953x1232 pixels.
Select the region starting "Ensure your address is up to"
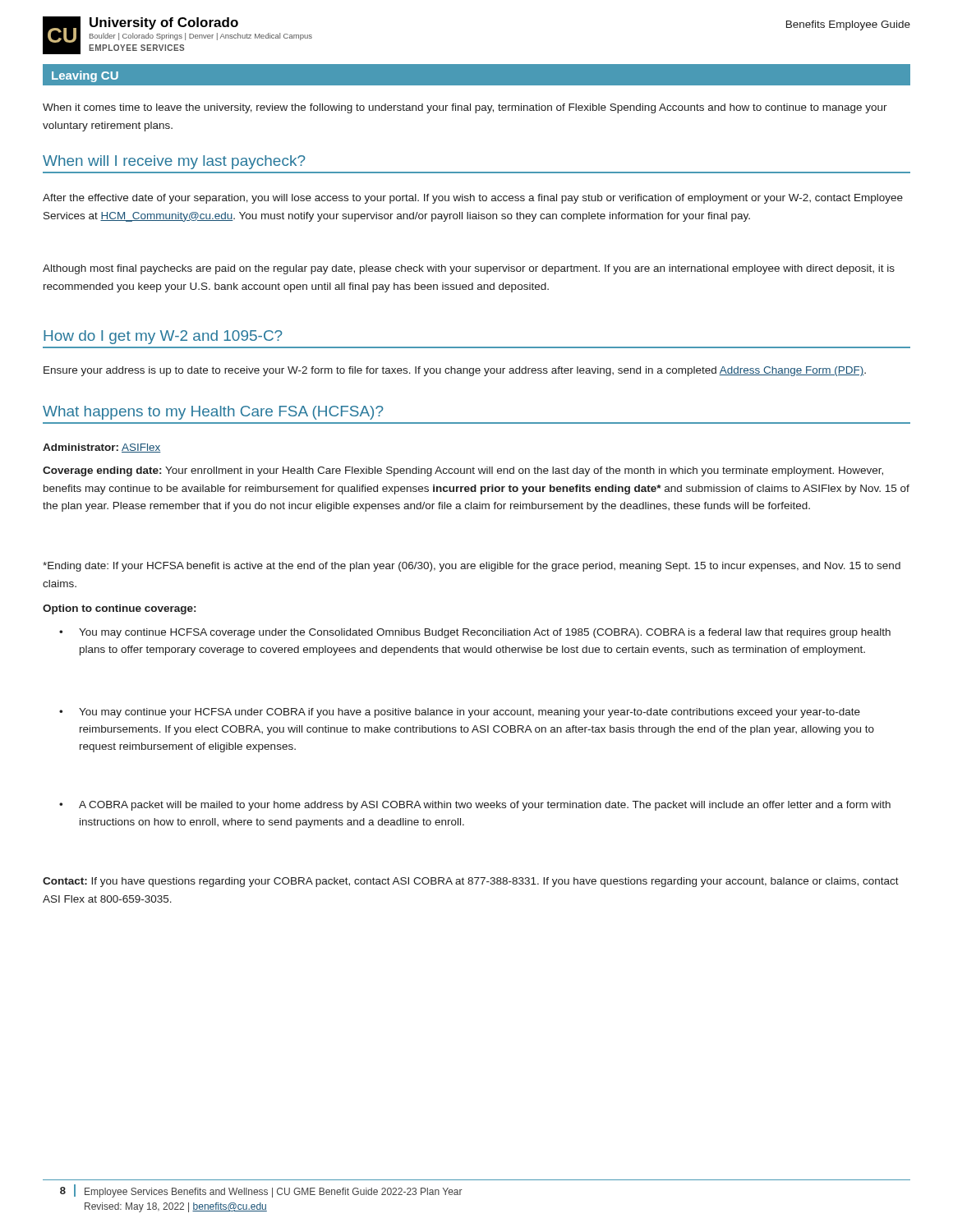(x=455, y=370)
